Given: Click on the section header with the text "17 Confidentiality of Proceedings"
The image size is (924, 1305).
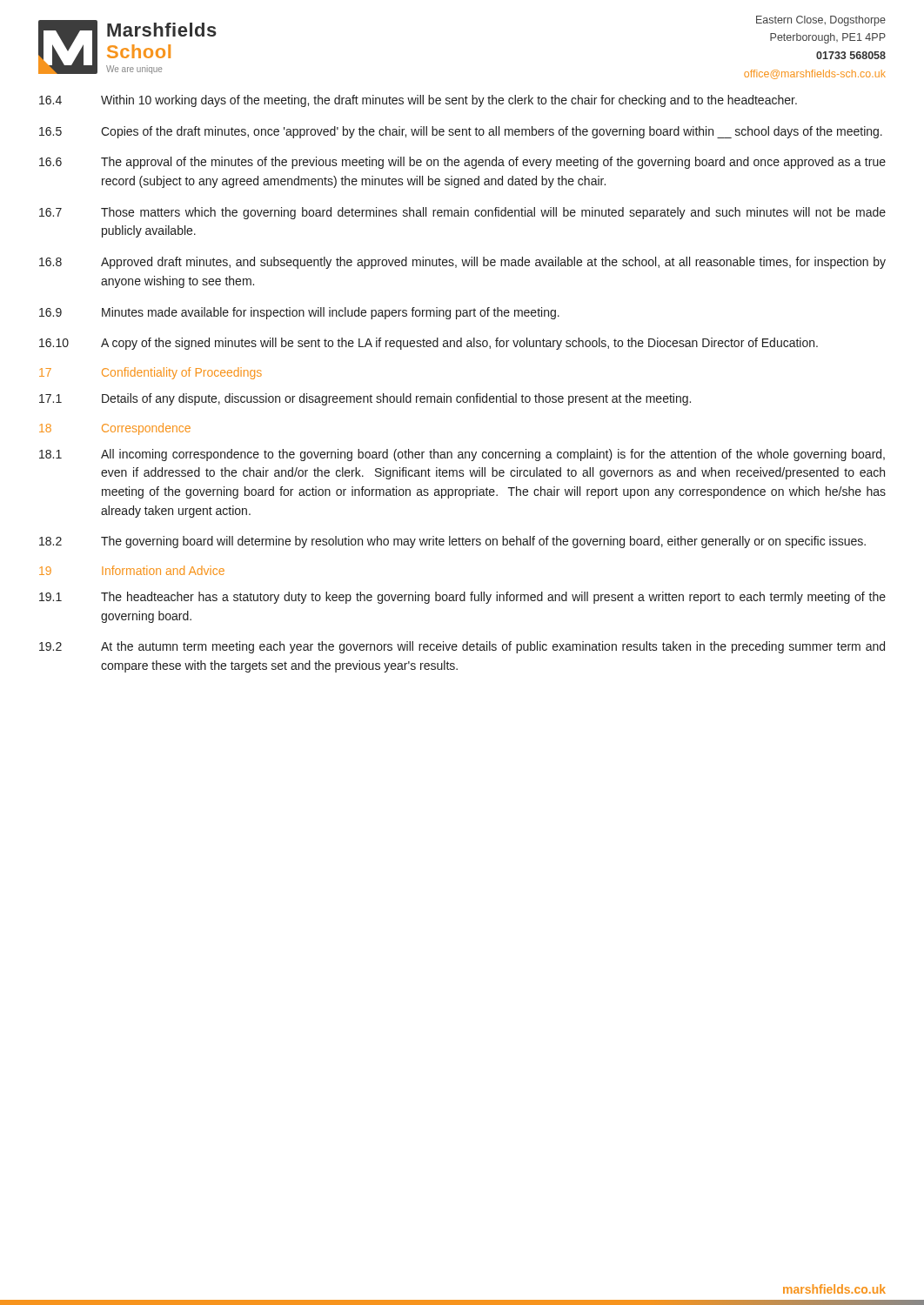Looking at the screenshot, I should click(x=150, y=372).
